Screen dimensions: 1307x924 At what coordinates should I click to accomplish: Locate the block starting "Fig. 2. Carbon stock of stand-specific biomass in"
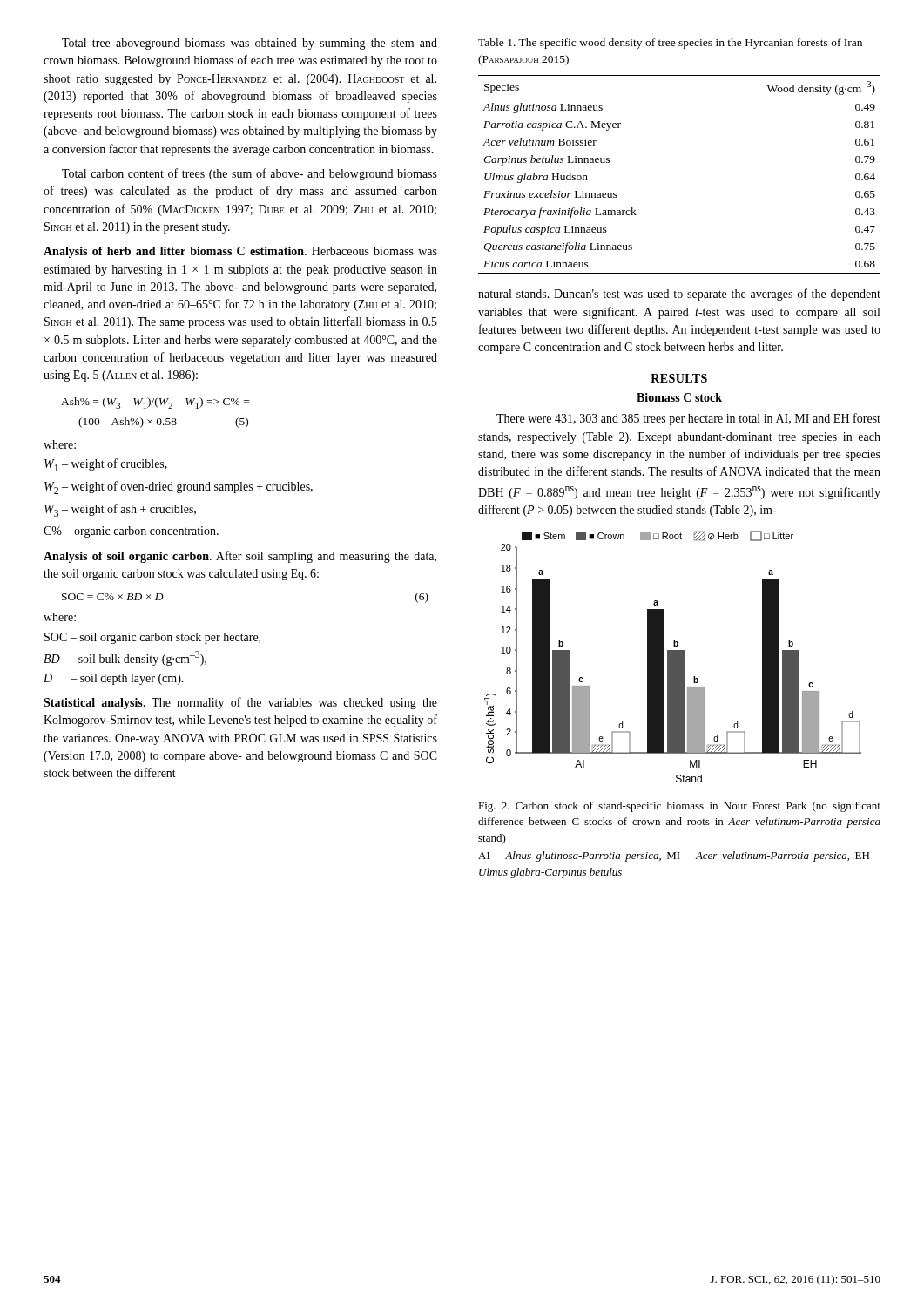click(x=679, y=822)
